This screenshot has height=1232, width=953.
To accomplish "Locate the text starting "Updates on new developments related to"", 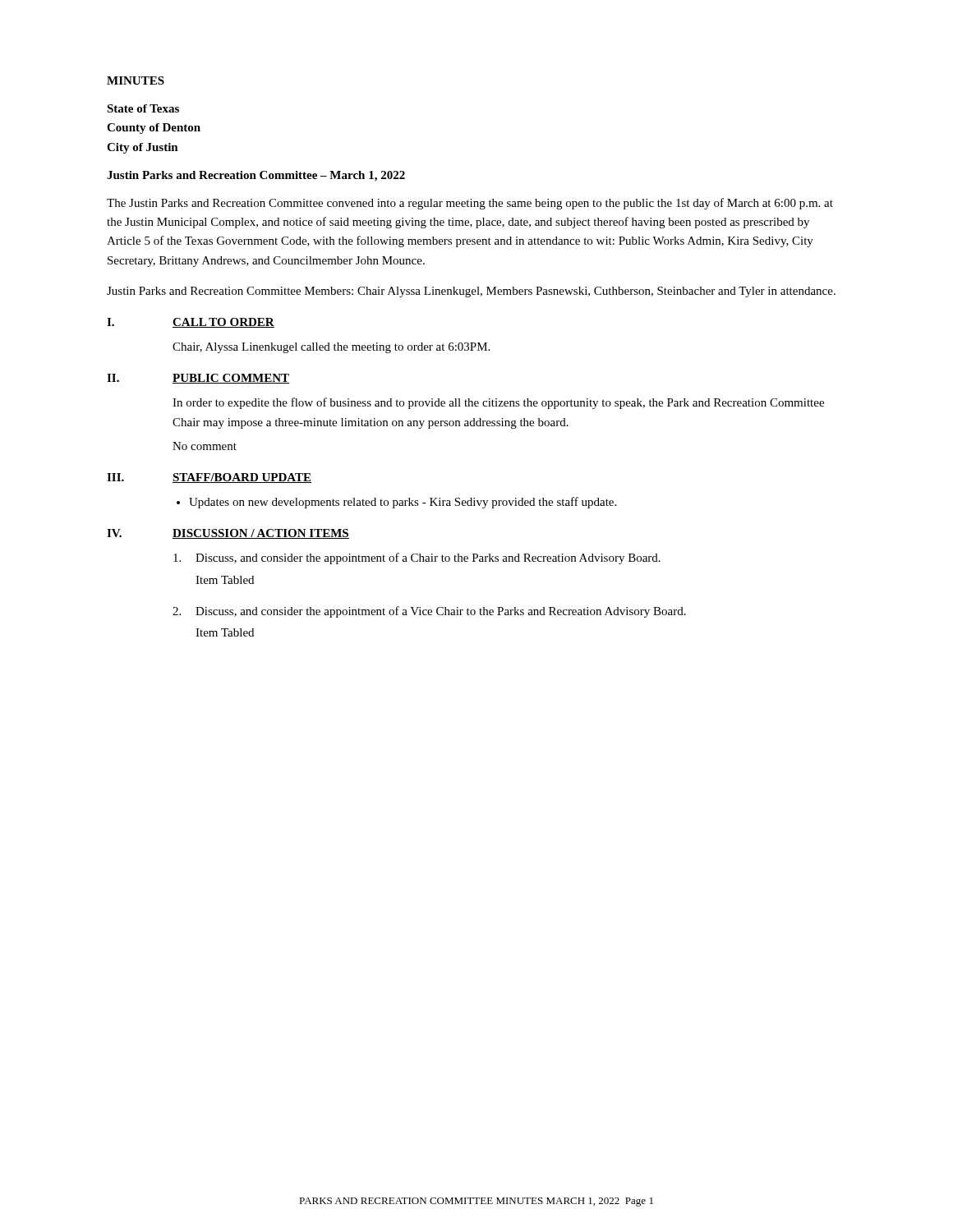I will [x=403, y=502].
